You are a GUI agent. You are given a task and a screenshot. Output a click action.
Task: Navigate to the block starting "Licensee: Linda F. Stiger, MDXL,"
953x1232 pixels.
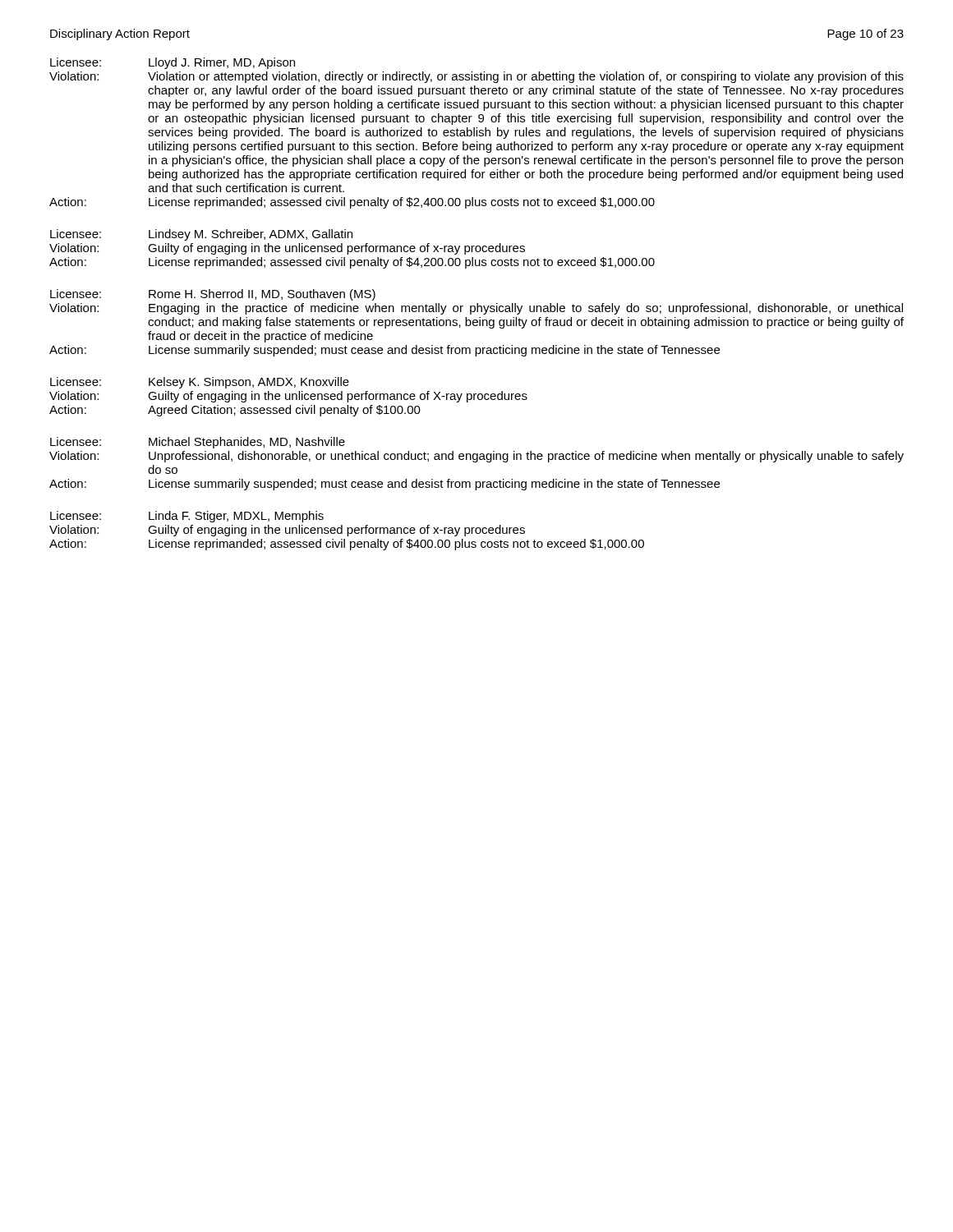pos(476,529)
